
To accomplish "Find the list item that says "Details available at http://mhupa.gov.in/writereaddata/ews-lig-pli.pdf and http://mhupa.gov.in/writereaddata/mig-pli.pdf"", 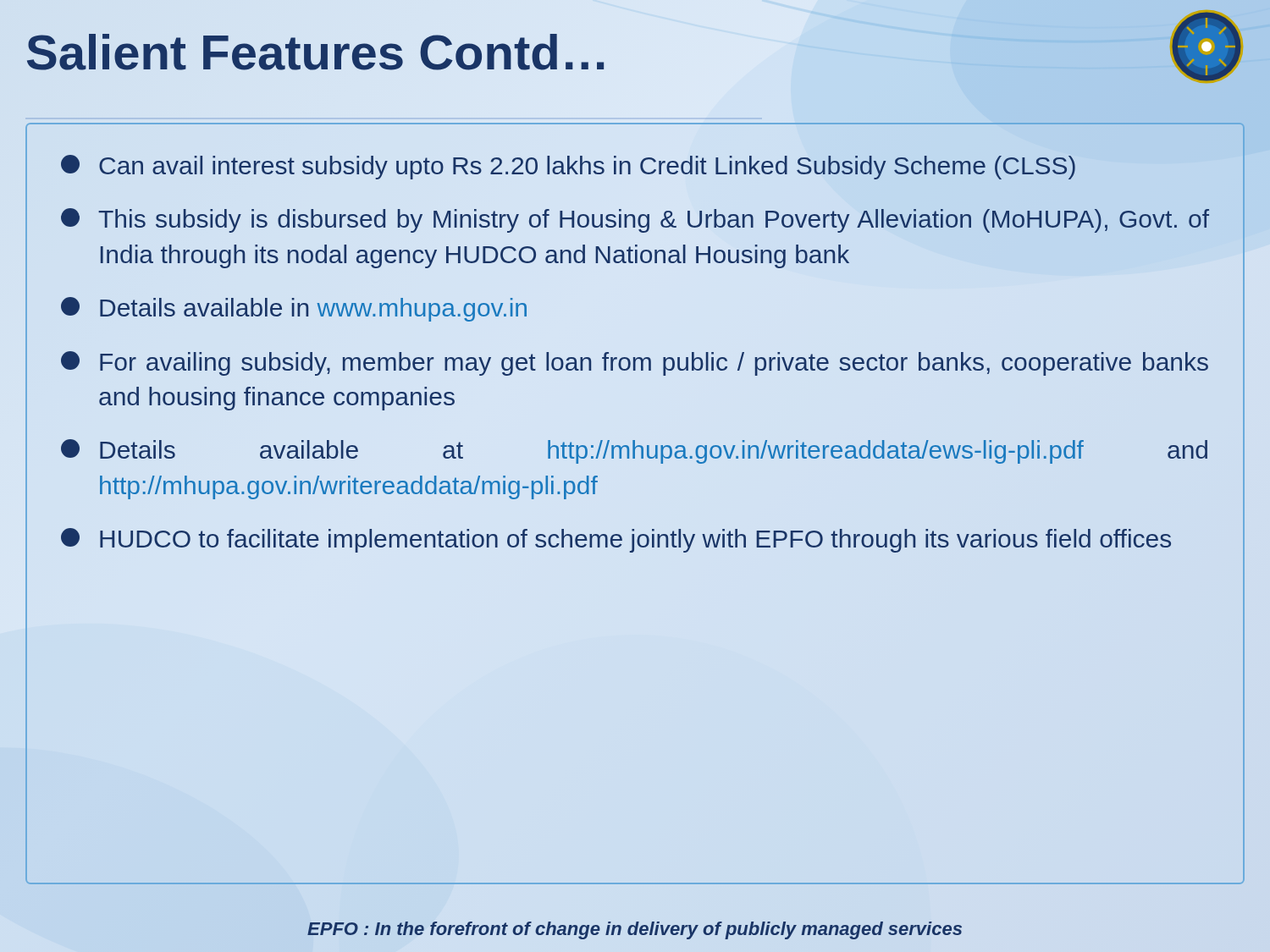I will (x=635, y=468).
